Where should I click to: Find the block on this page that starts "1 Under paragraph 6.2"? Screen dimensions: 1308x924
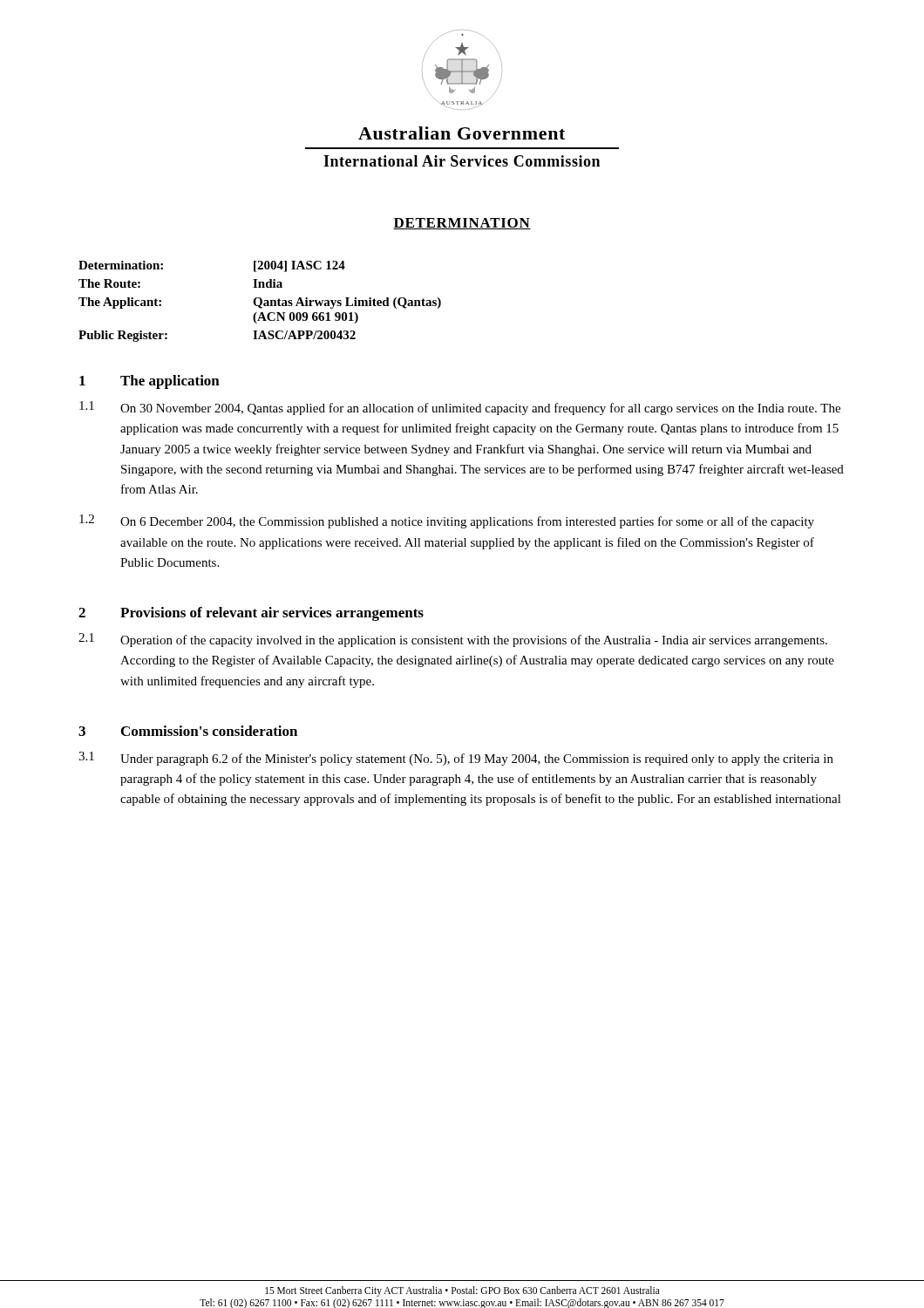click(x=462, y=779)
